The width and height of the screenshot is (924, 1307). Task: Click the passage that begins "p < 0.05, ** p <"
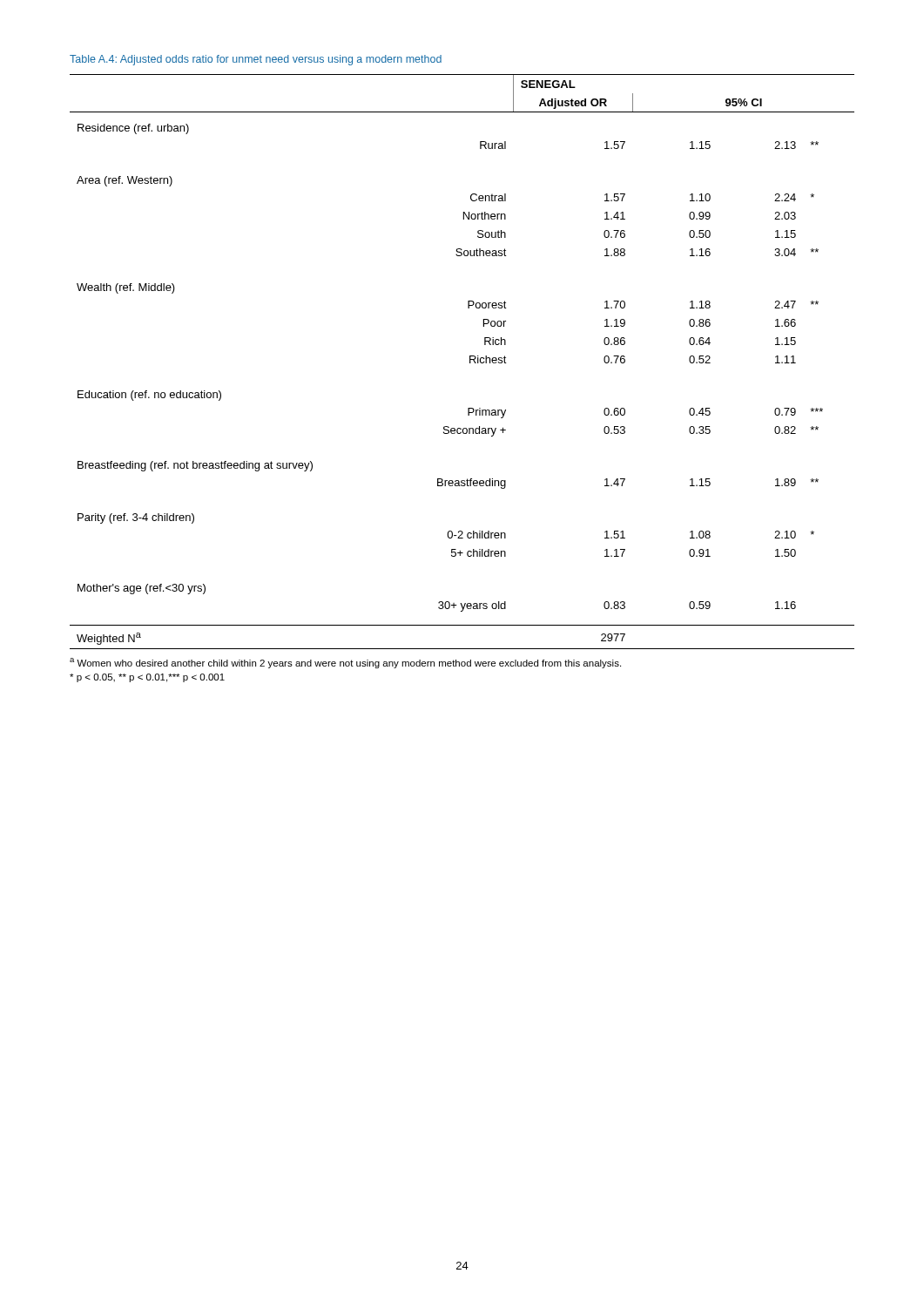[147, 677]
